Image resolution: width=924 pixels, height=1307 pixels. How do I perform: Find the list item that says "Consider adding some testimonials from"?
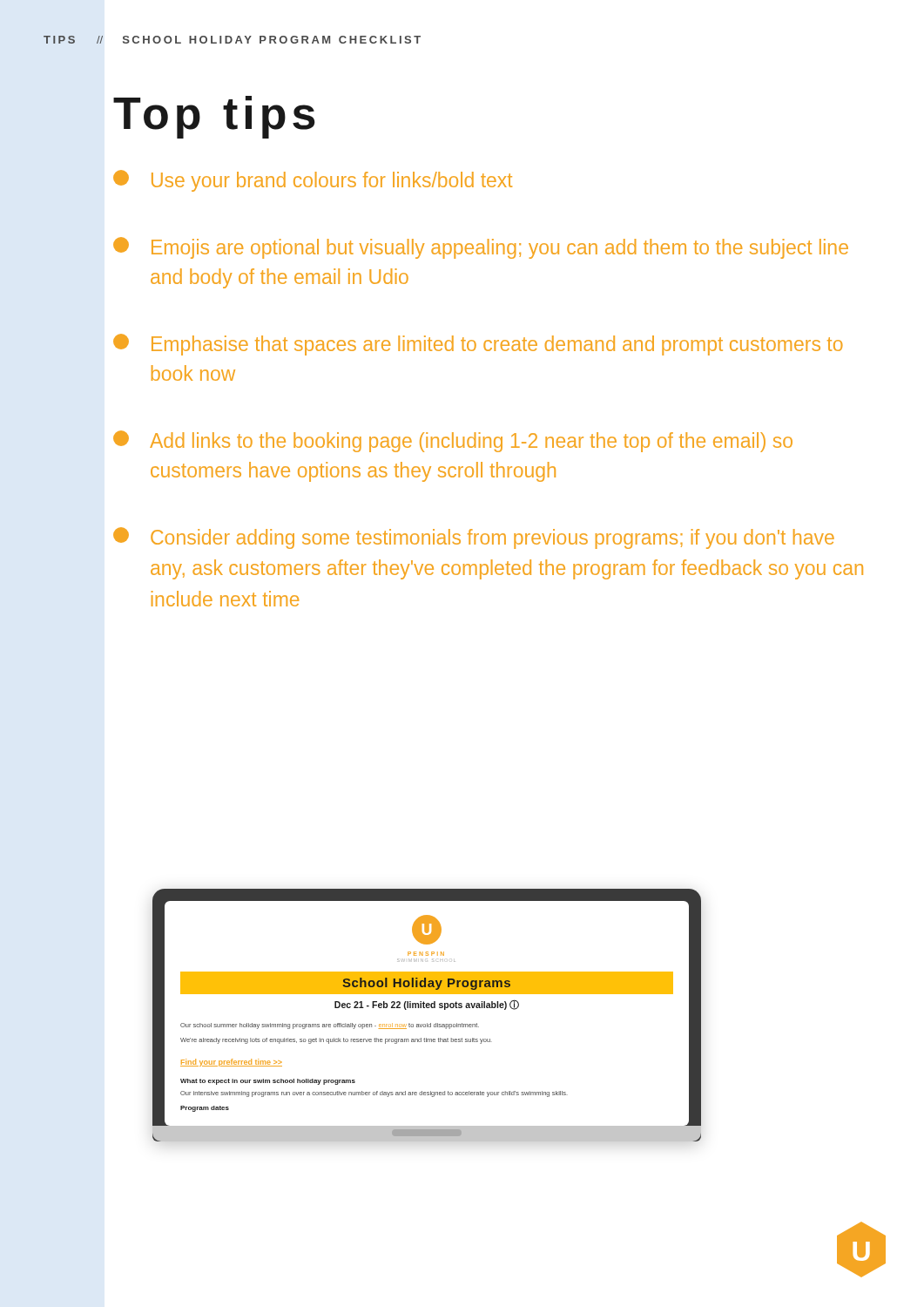(492, 569)
